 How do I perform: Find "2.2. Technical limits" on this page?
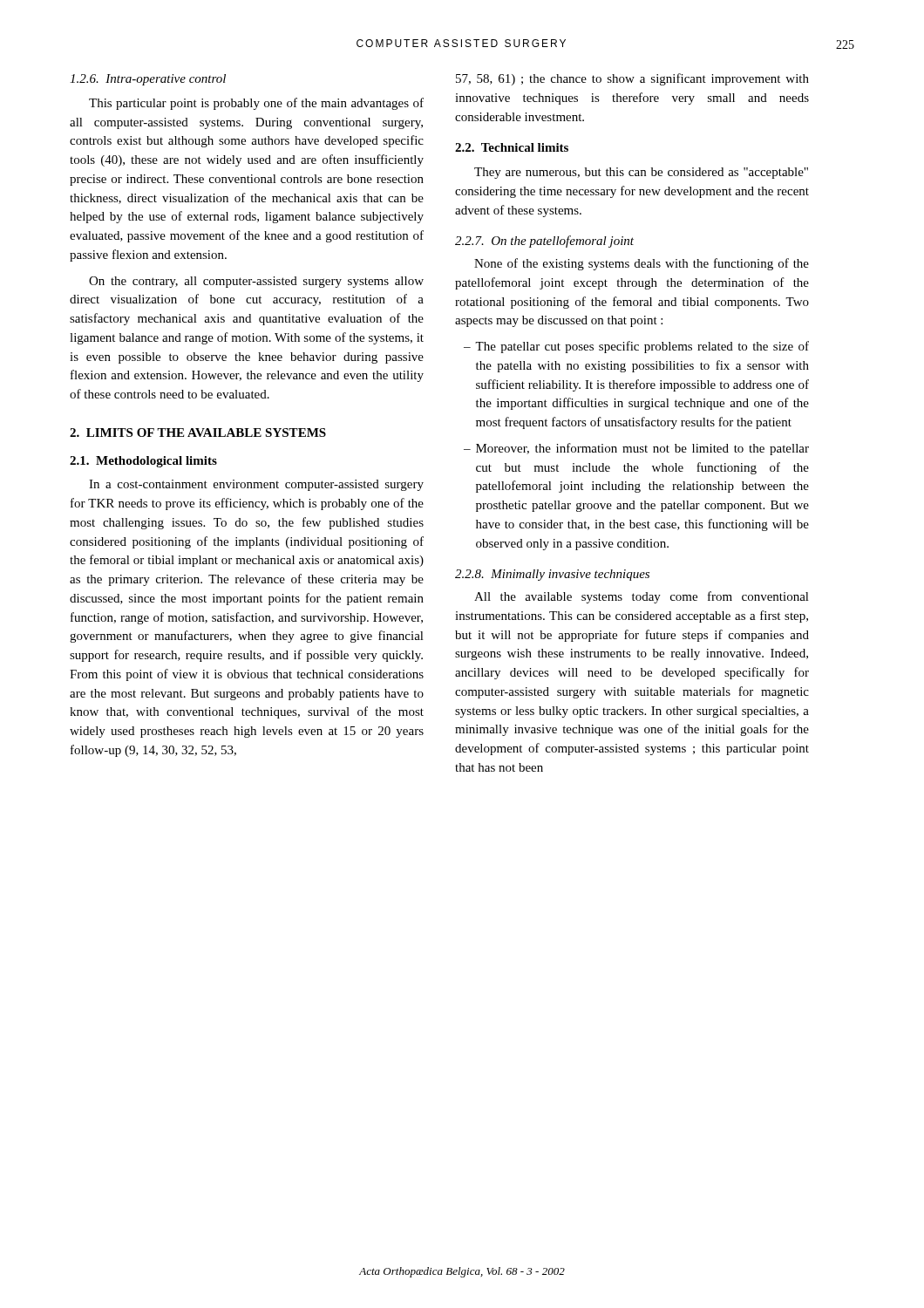point(512,148)
